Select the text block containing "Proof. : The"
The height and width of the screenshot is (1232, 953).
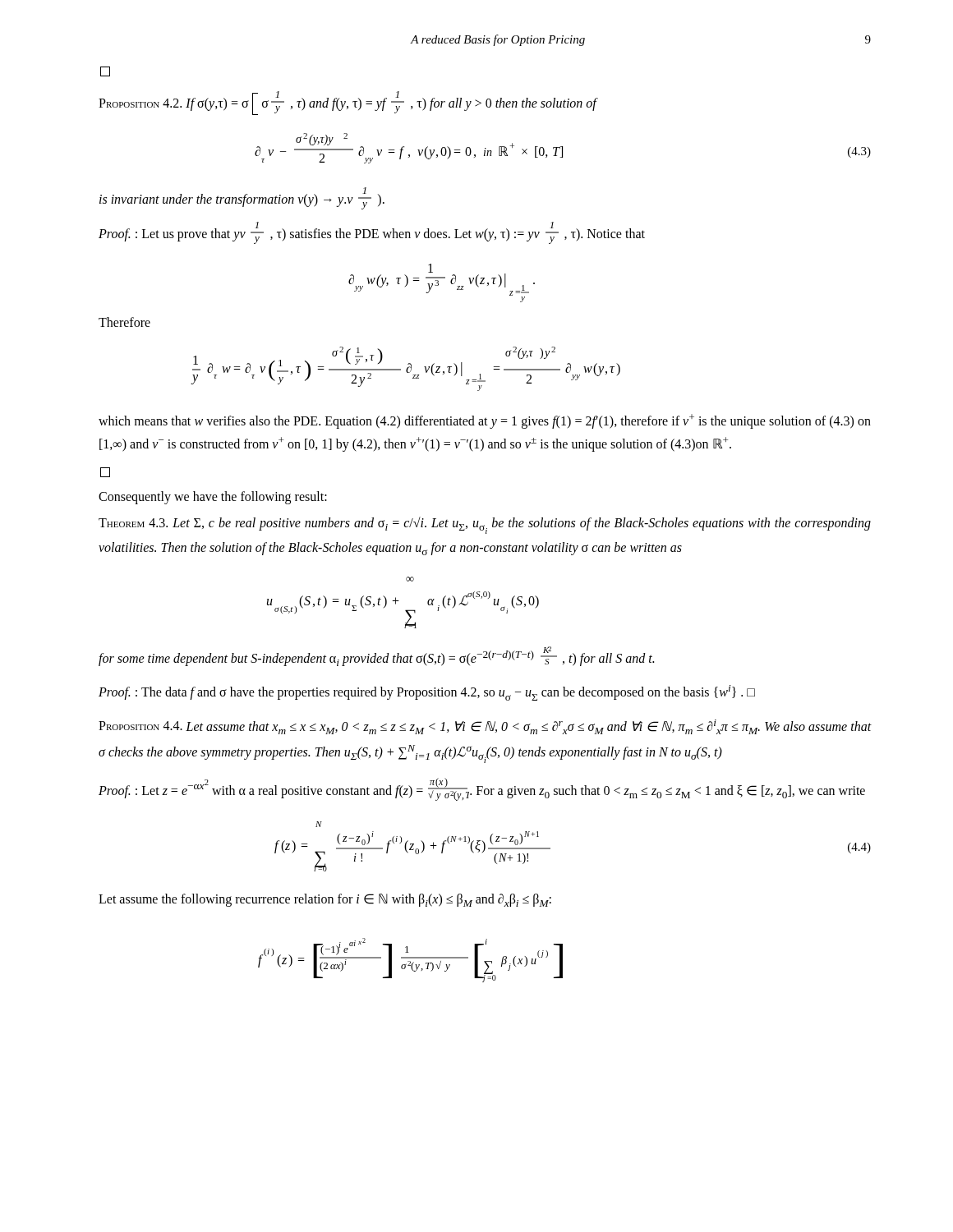[427, 692]
